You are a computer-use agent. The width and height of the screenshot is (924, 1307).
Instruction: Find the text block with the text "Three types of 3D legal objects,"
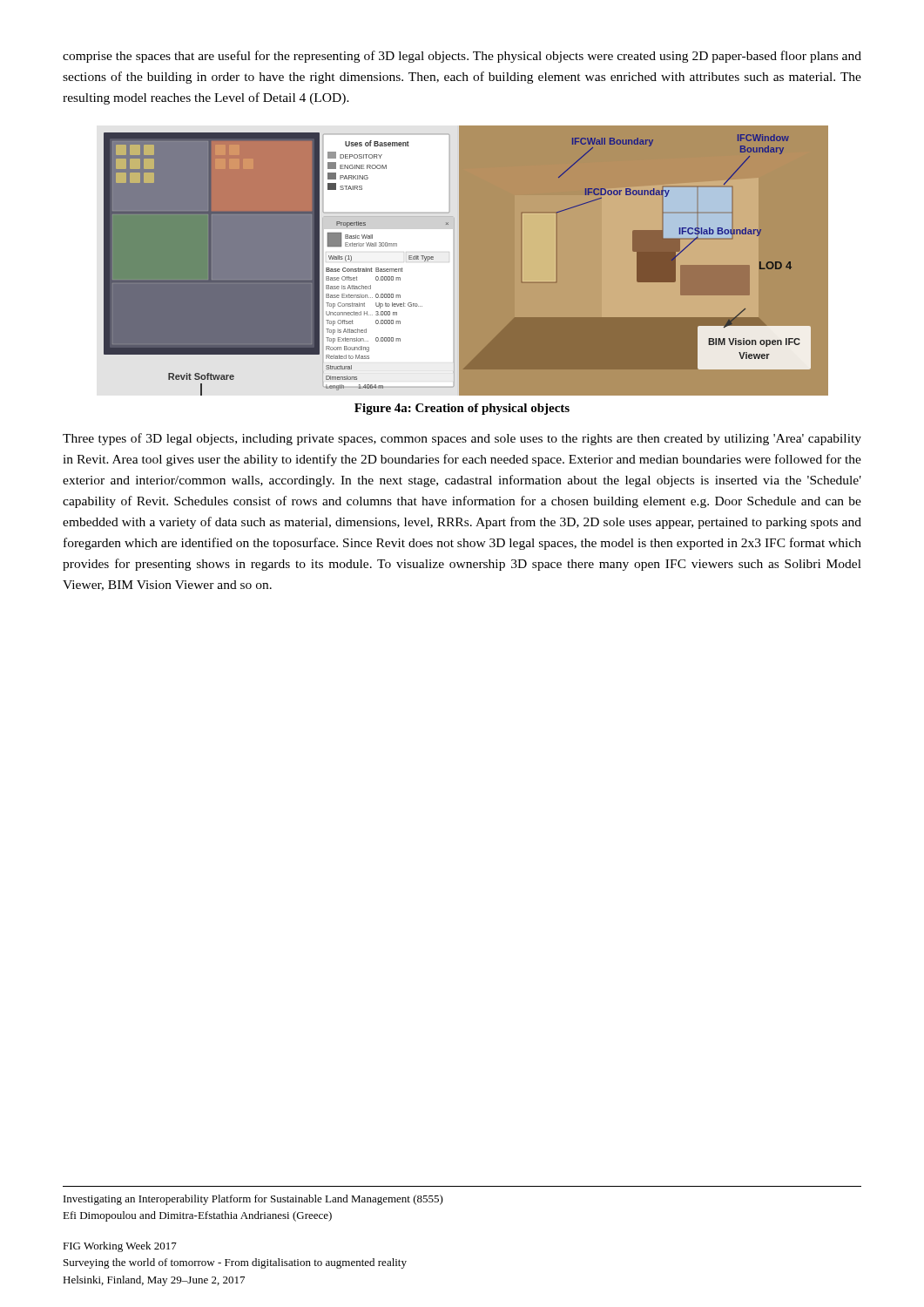pos(462,511)
